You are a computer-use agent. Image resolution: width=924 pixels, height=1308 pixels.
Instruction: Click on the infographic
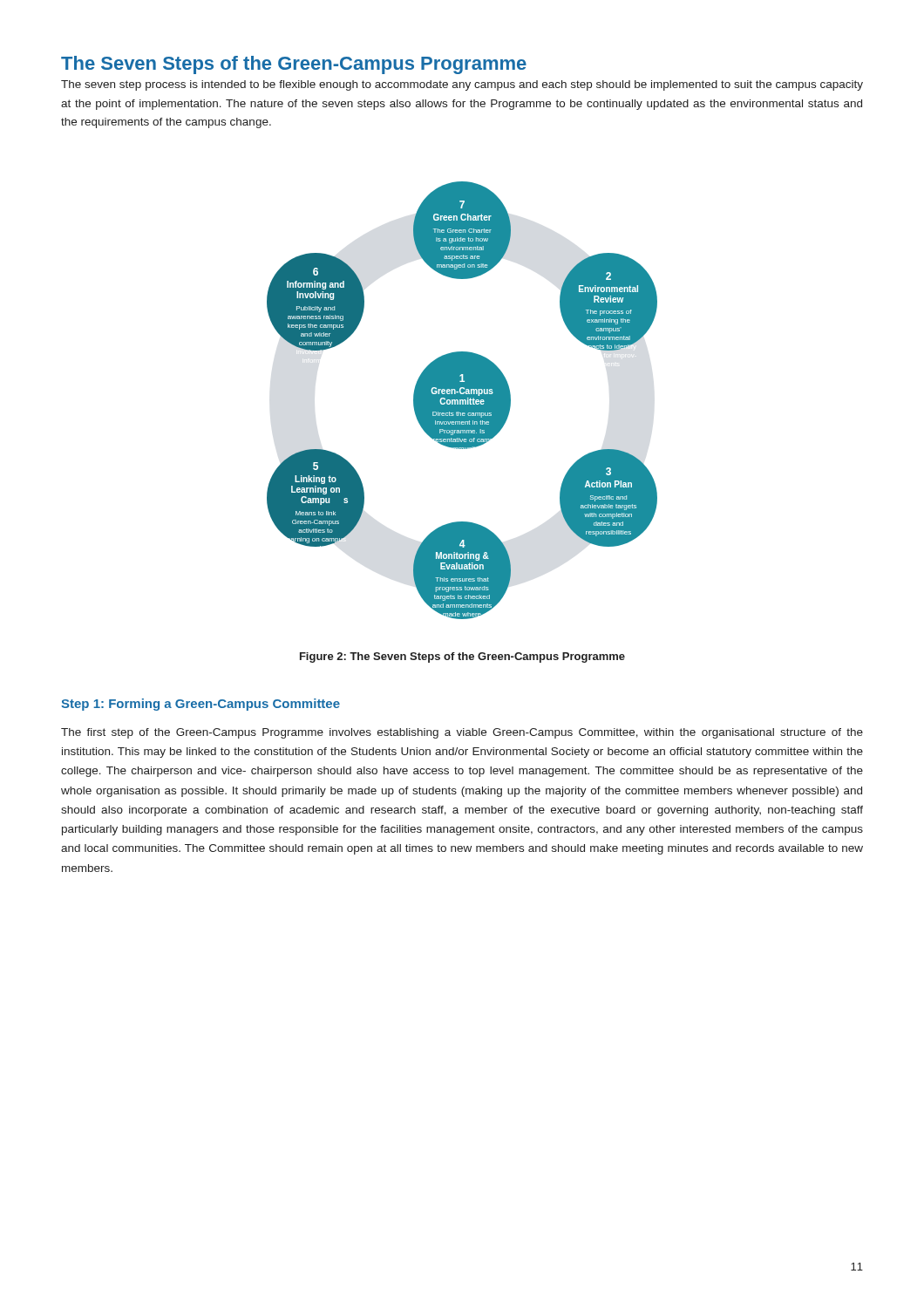[462, 402]
